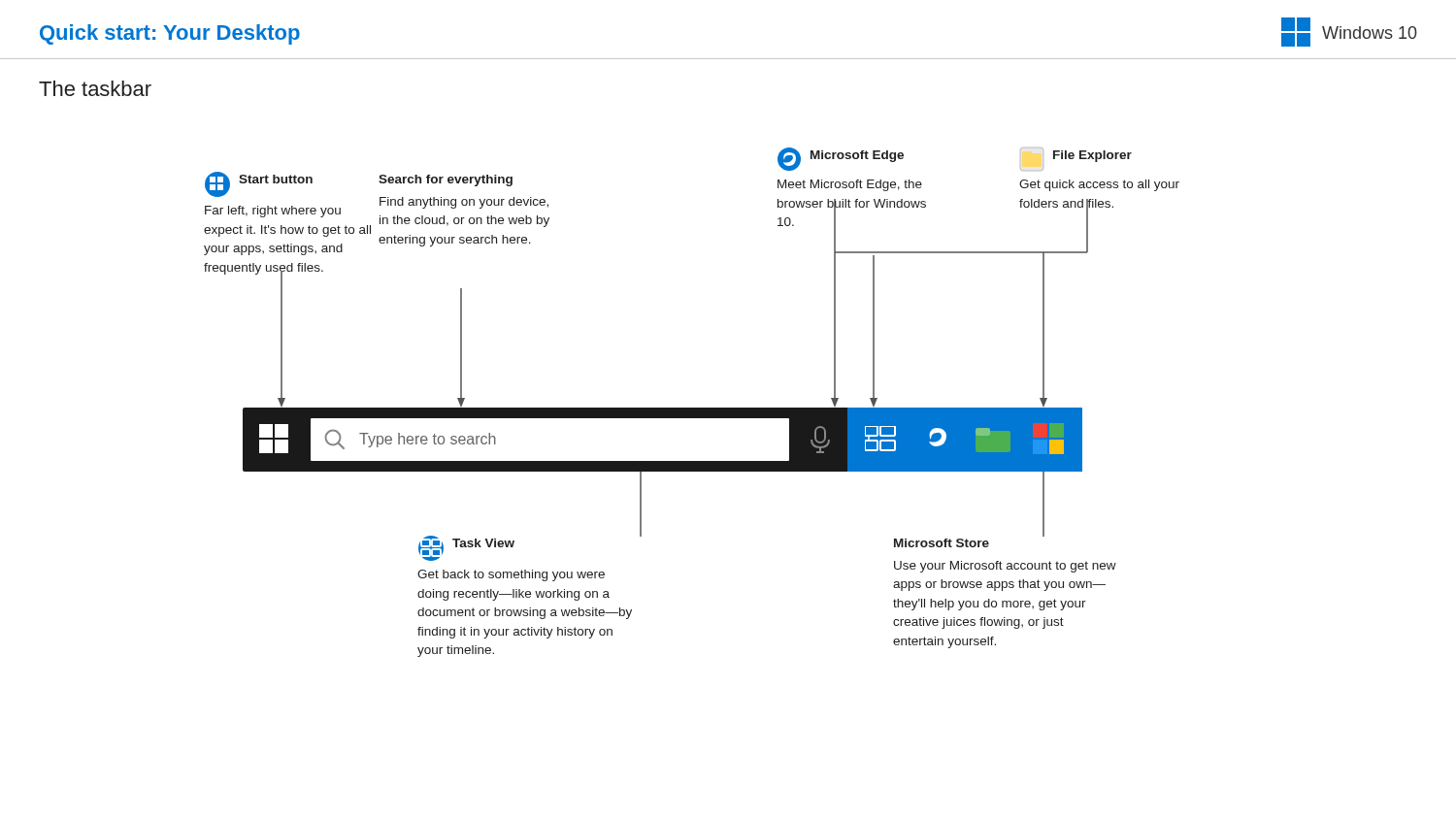The image size is (1456, 819).
Task: Select the text block containing "Microsoft Edge Meet Microsoft Edge, the"
Action: [861, 187]
